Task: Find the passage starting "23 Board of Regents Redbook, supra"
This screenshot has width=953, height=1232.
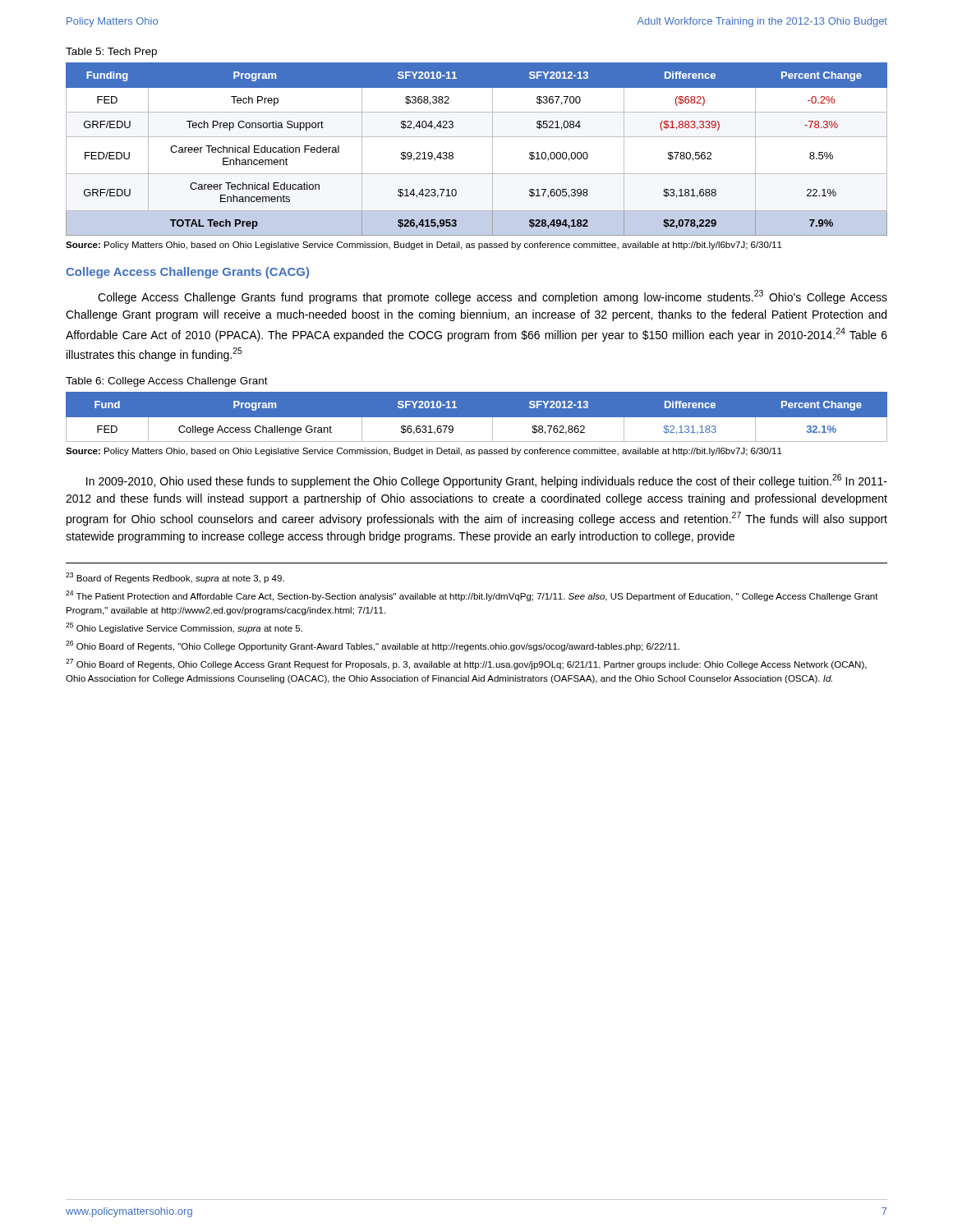Action: [175, 577]
